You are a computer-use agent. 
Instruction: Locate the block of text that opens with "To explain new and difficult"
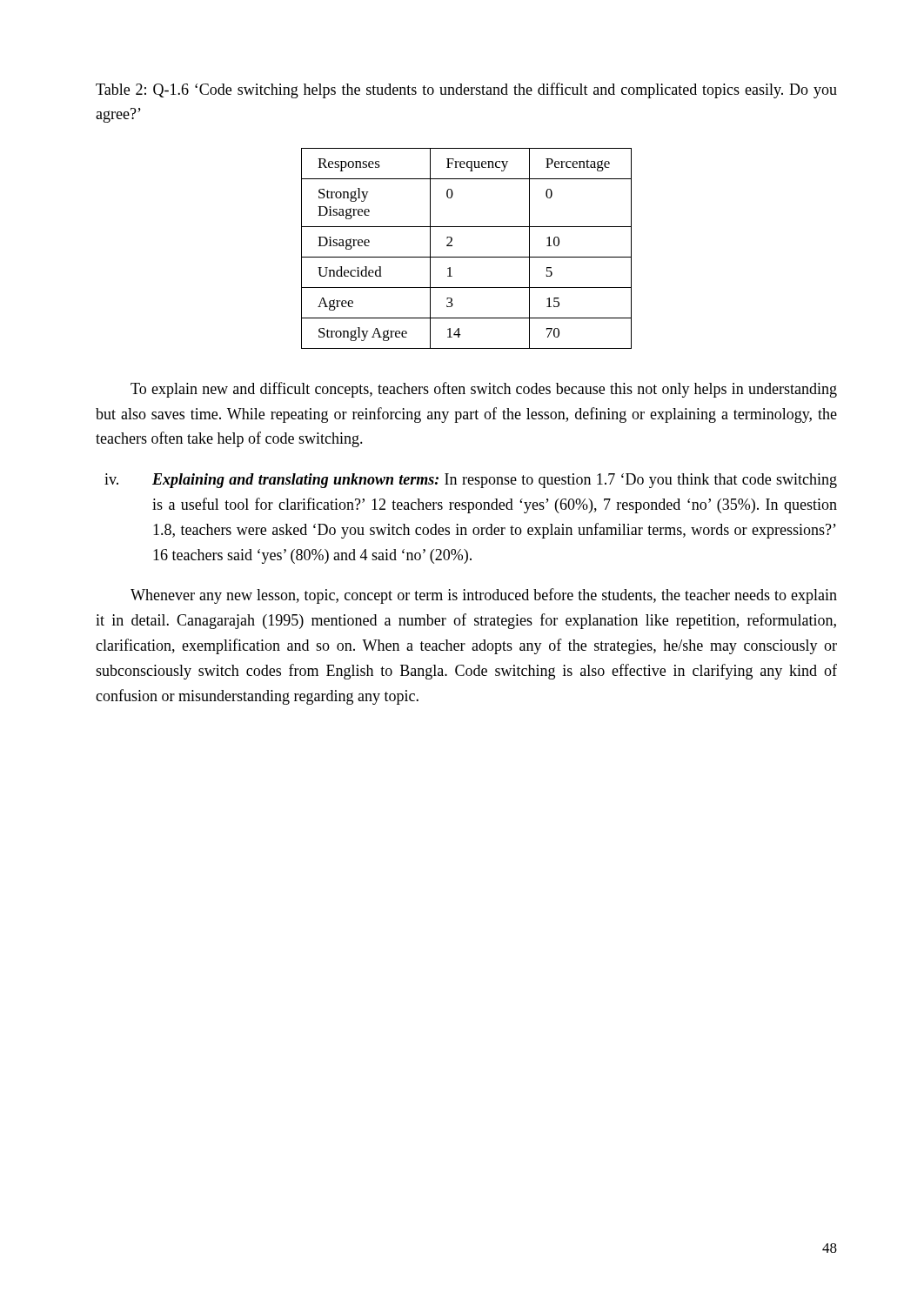[x=466, y=414]
